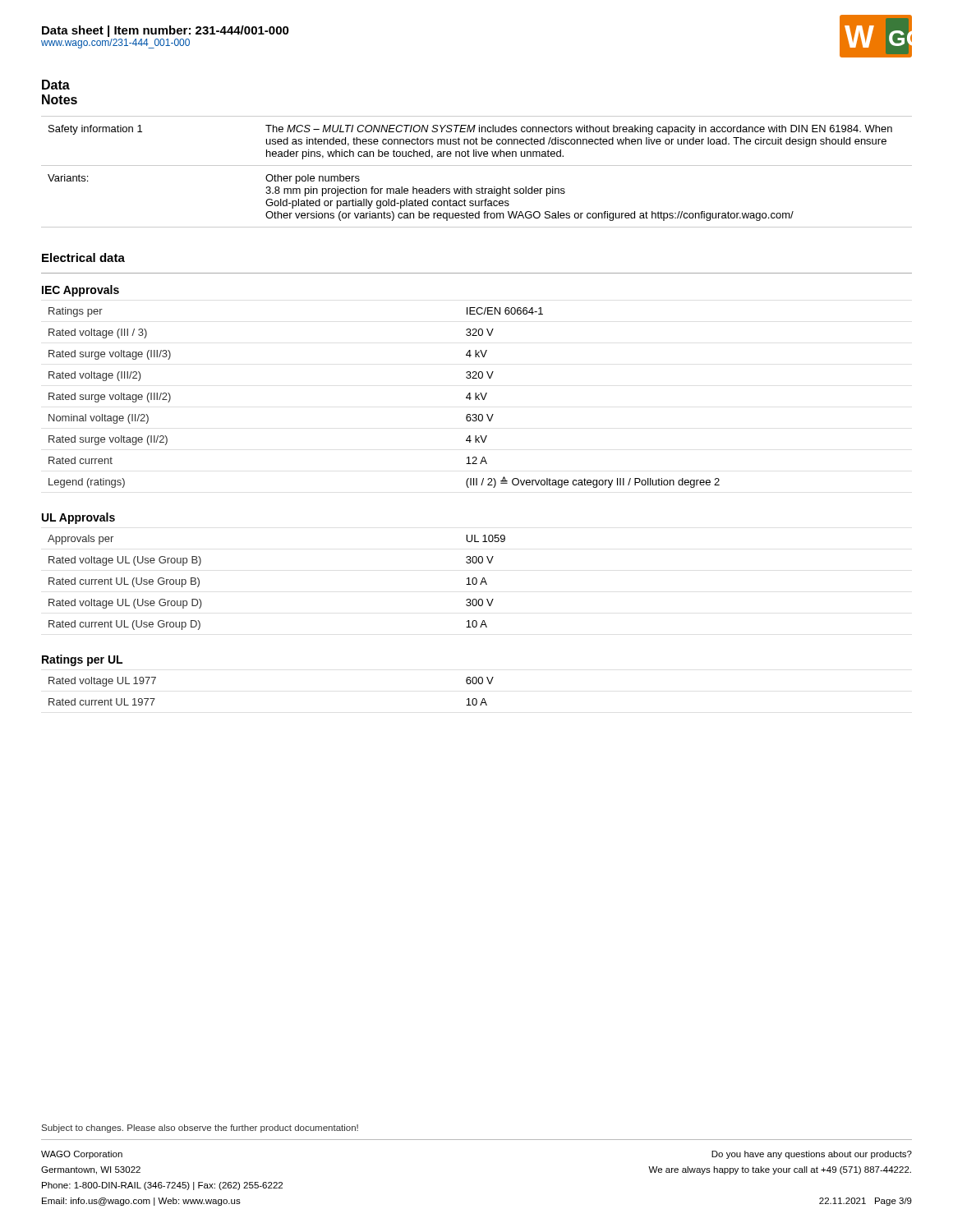The width and height of the screenshot is (953, 1232).
Task: Click on the logo
Action: [876, 36]
